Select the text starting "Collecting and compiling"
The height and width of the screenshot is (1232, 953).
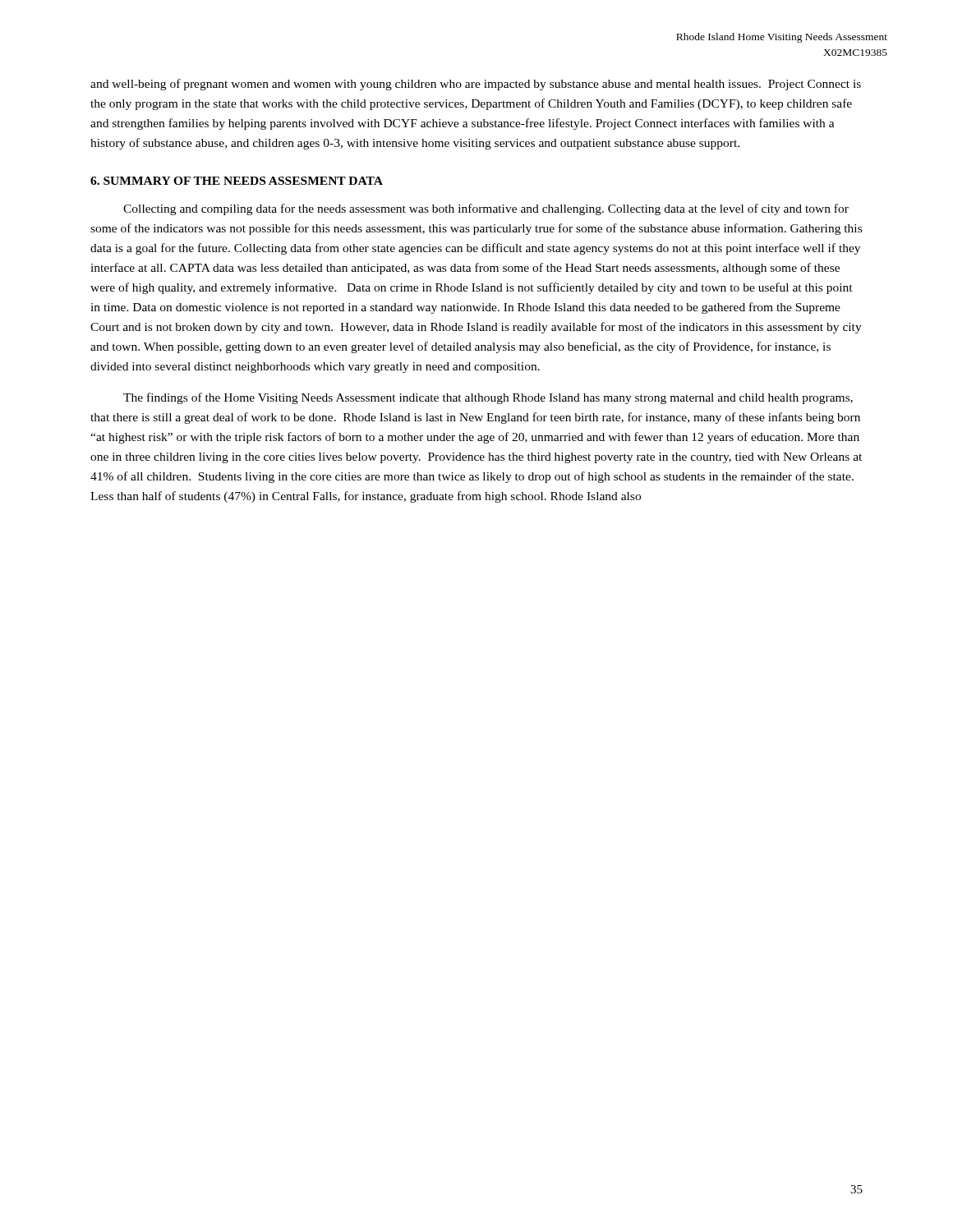coord(476,287)
